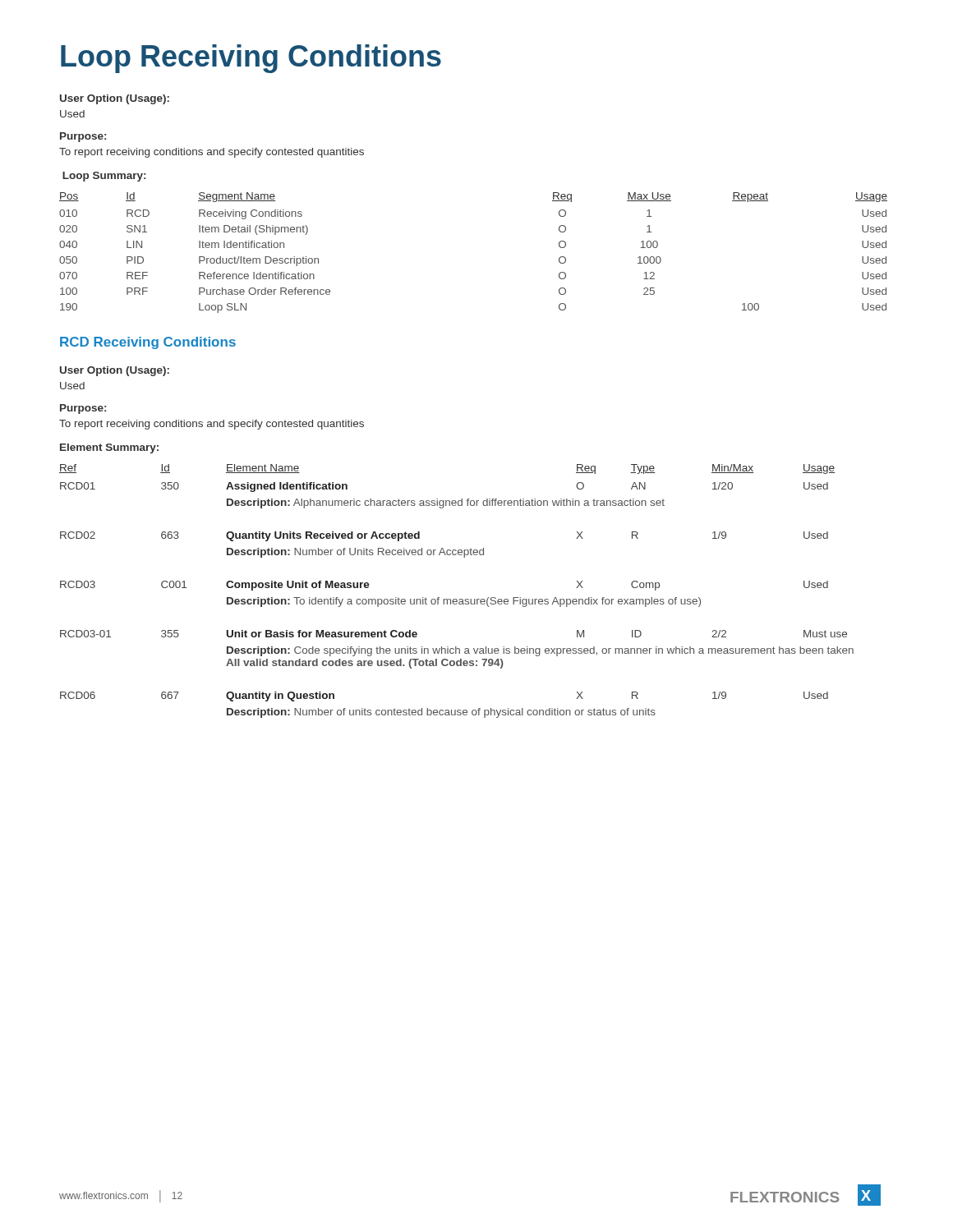The width and height of the screenshot is (953, 1232).
Task: Click where it says "Loop Summary:"
Action: click(104, 177)
